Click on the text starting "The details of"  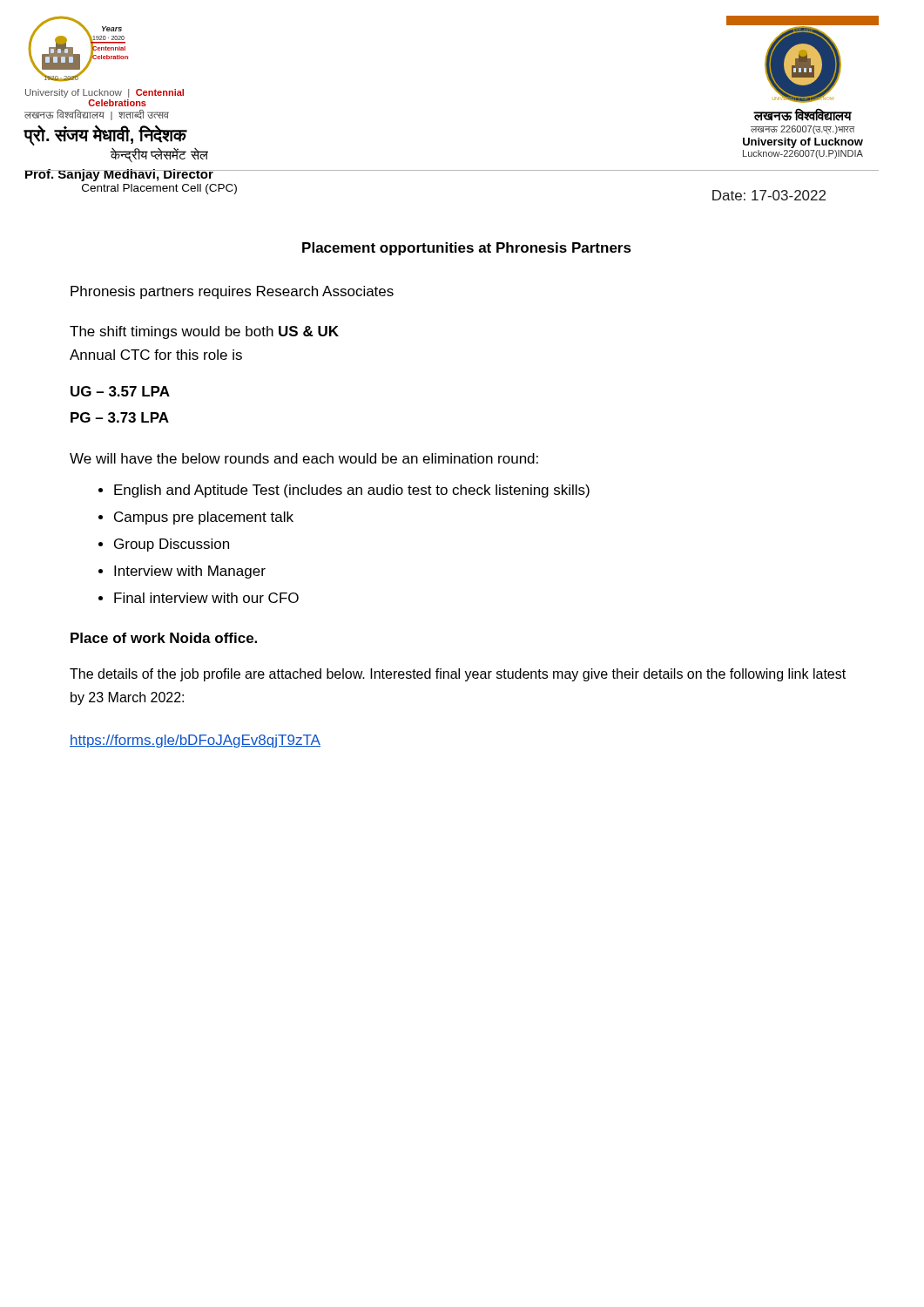(x=458, y=686)
